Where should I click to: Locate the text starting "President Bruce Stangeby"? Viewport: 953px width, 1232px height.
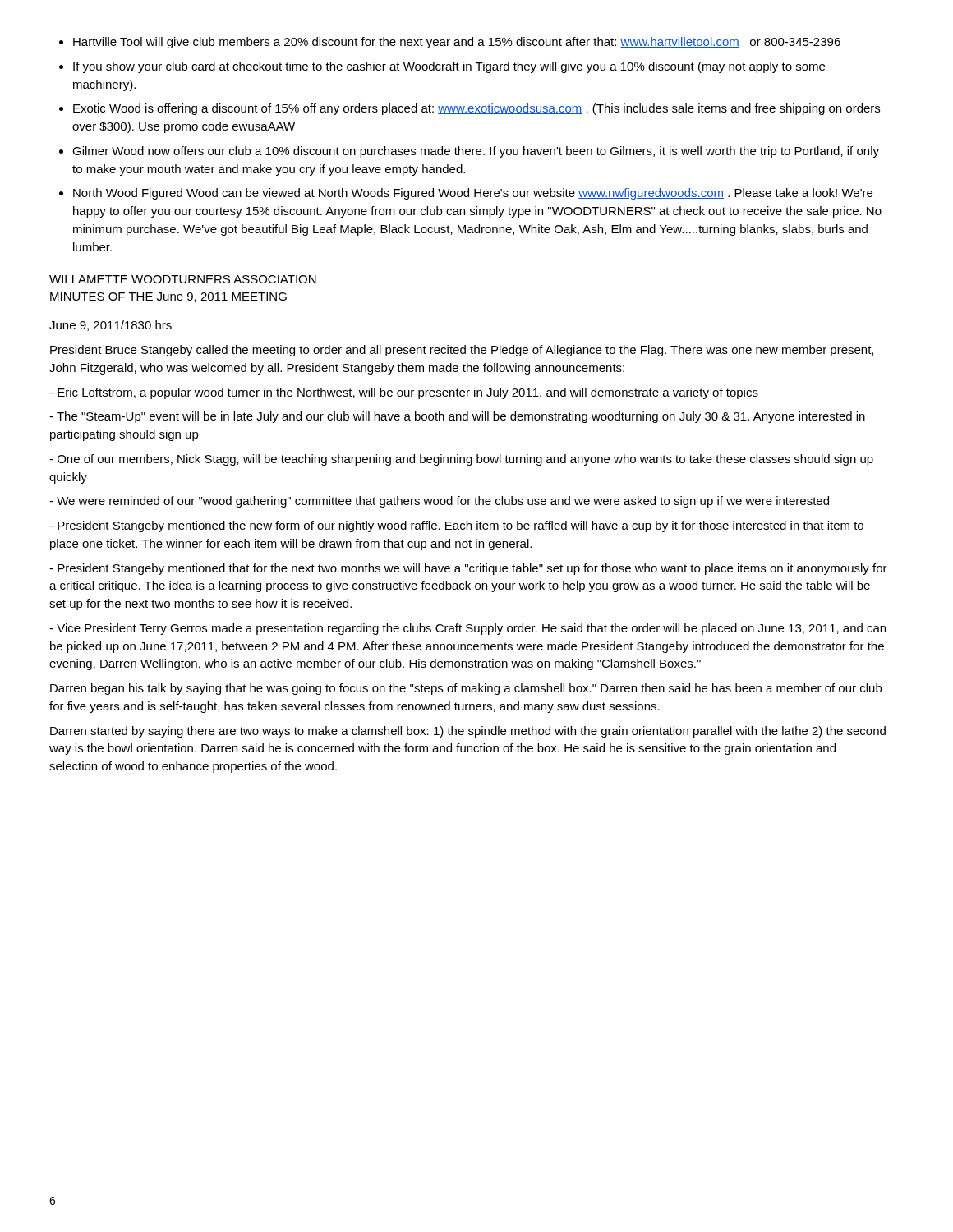pyautogui.click(x=462, y=358)
